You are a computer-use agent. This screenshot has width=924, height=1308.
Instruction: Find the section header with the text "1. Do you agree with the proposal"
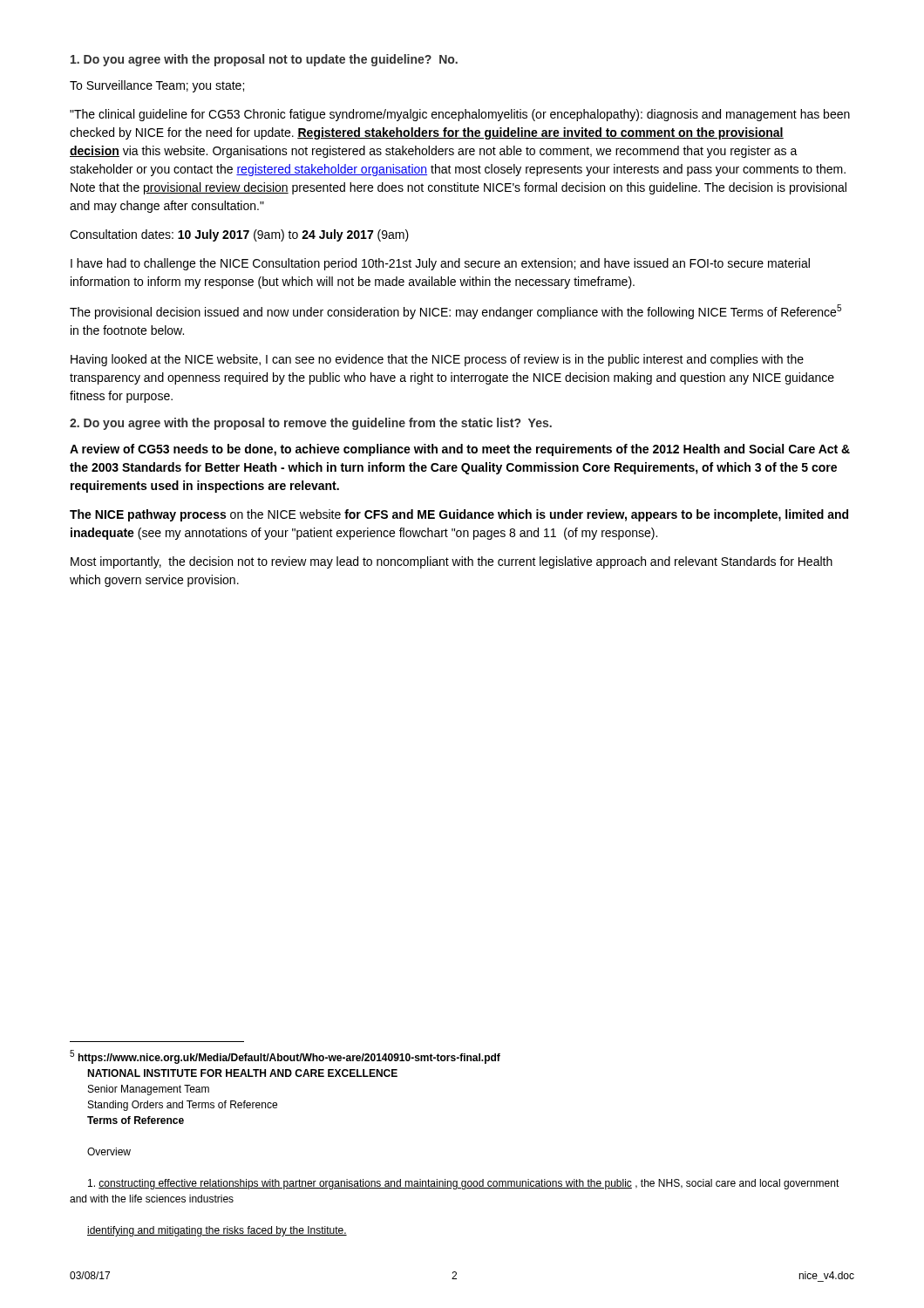tap(264, 59)
